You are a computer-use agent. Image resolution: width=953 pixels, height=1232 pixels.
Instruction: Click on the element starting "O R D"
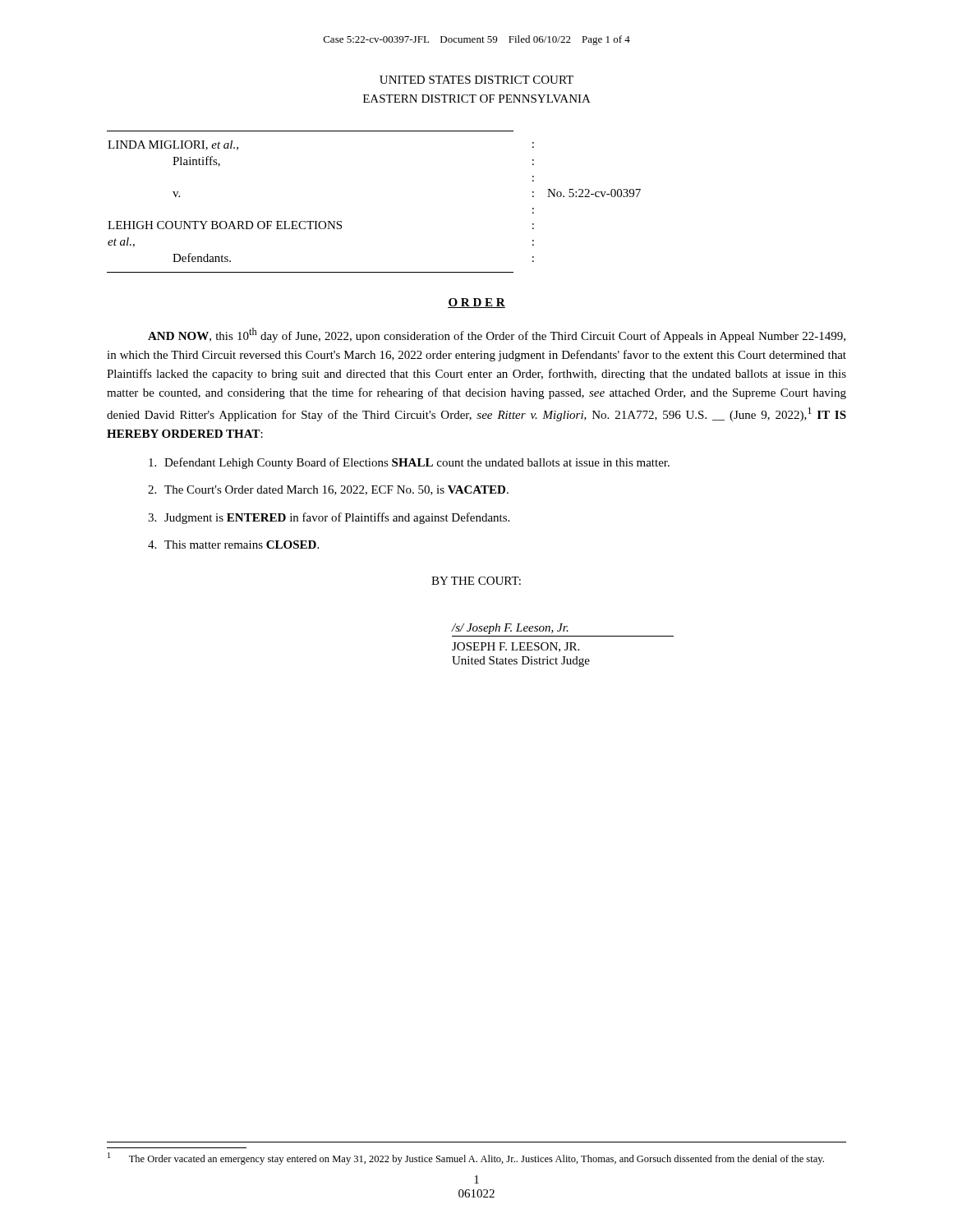pyautogui.click(x=476, y=302)
